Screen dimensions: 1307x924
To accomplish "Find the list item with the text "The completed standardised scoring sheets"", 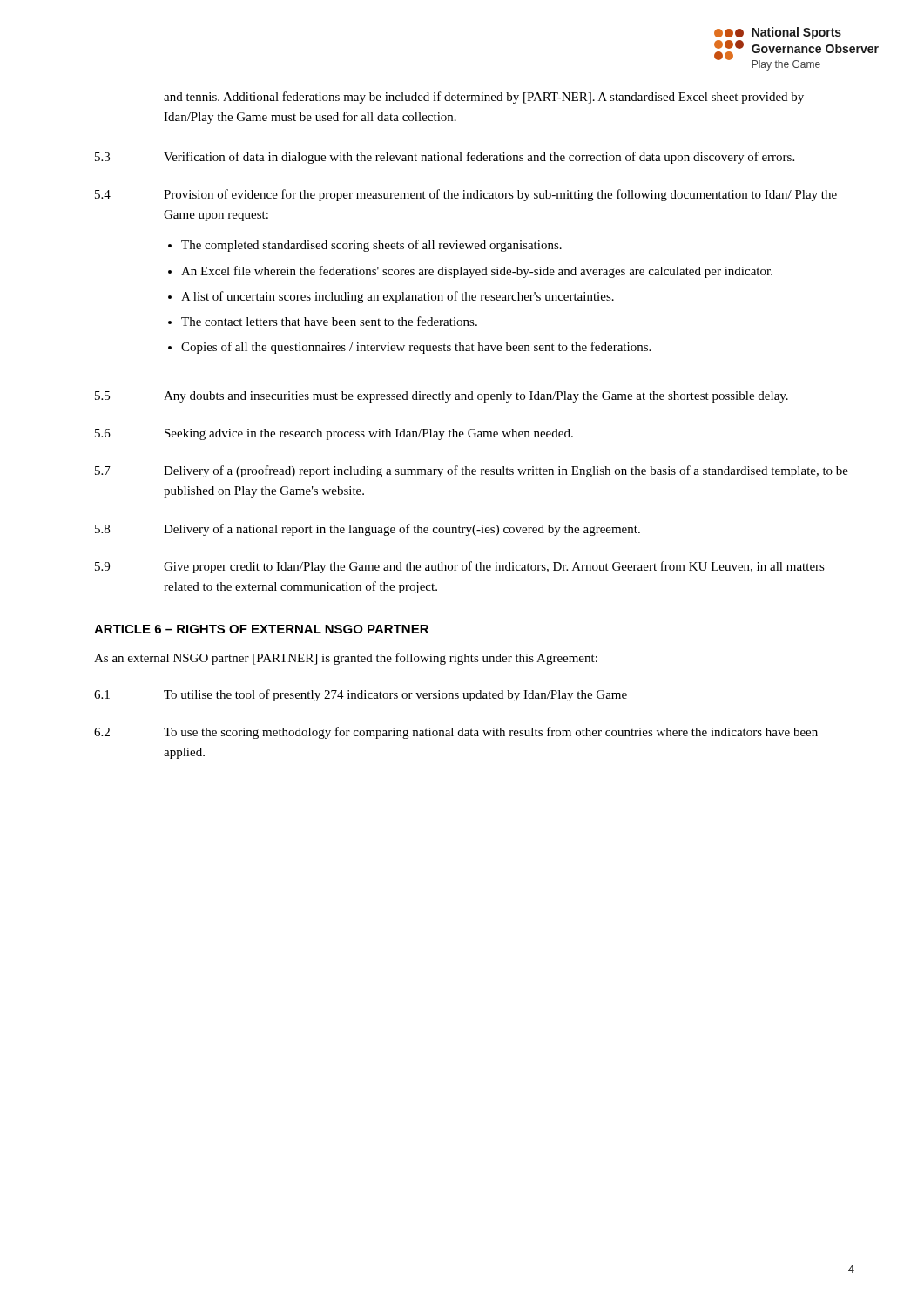I will (372, 245).
